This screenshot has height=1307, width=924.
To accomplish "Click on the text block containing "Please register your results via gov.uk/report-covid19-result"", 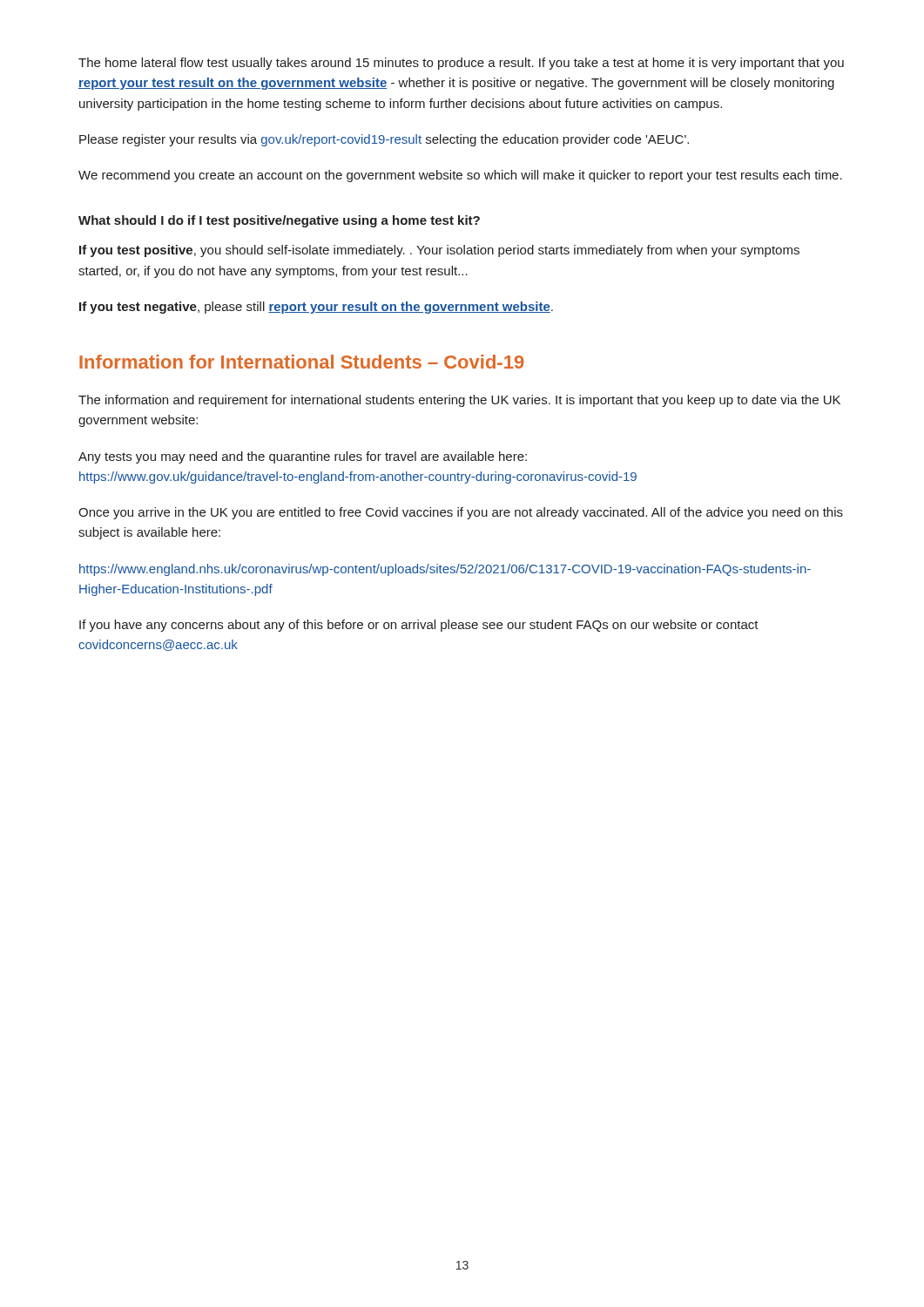I will point(384,139).
